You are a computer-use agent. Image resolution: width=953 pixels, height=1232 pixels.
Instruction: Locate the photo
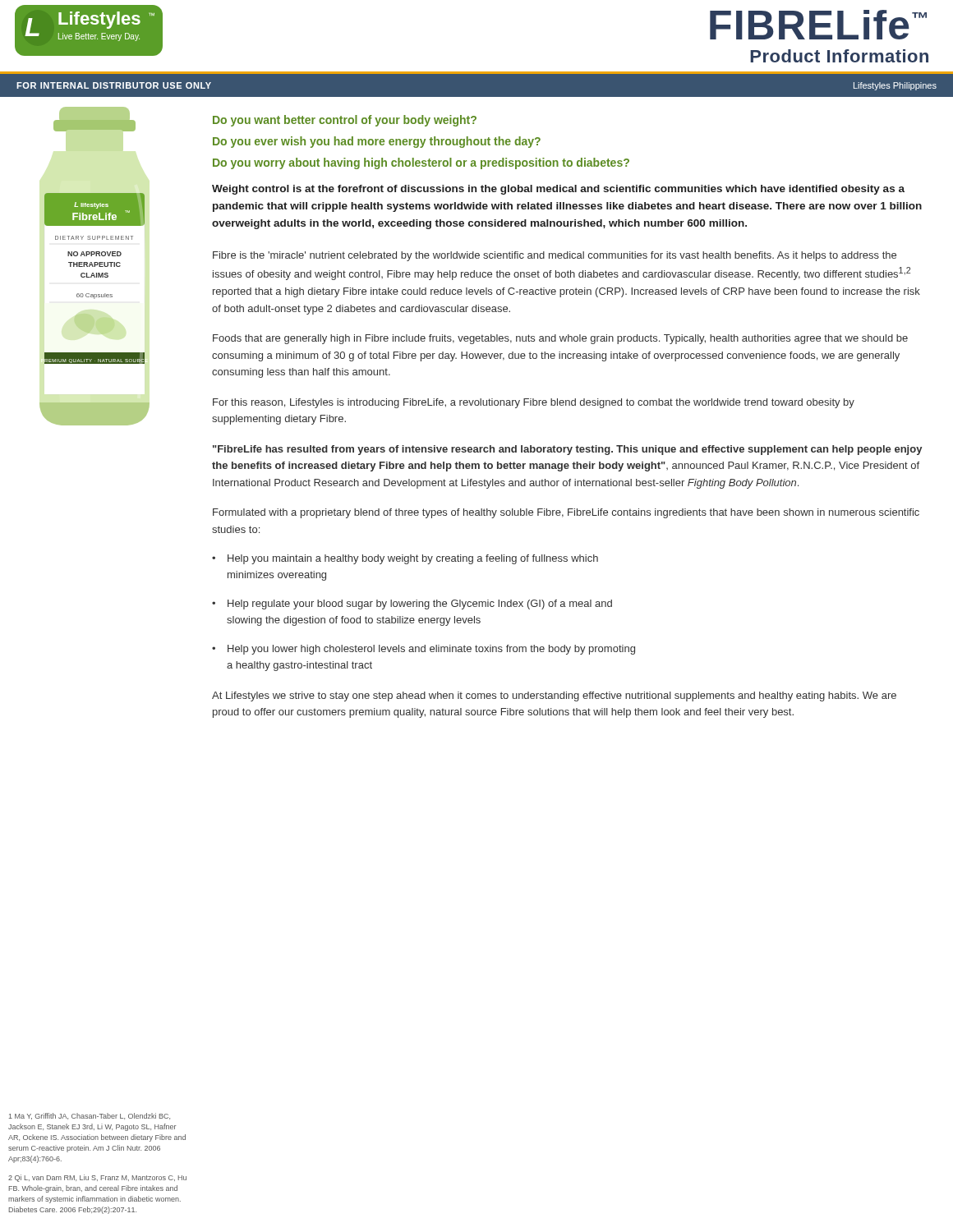pyautogui.click(x=94, y=279)
